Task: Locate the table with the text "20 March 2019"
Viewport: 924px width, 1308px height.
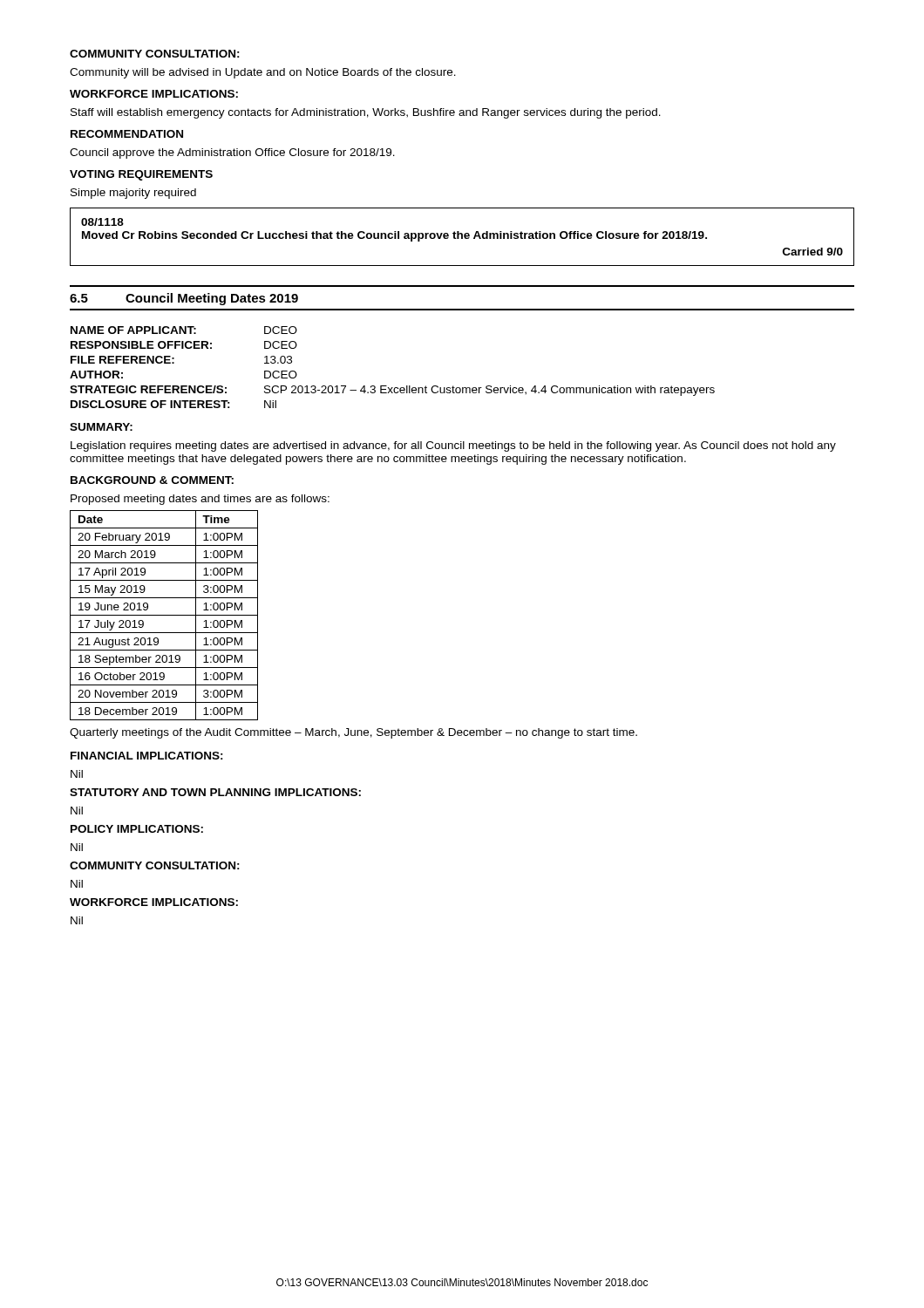Action: click(462, 615)
